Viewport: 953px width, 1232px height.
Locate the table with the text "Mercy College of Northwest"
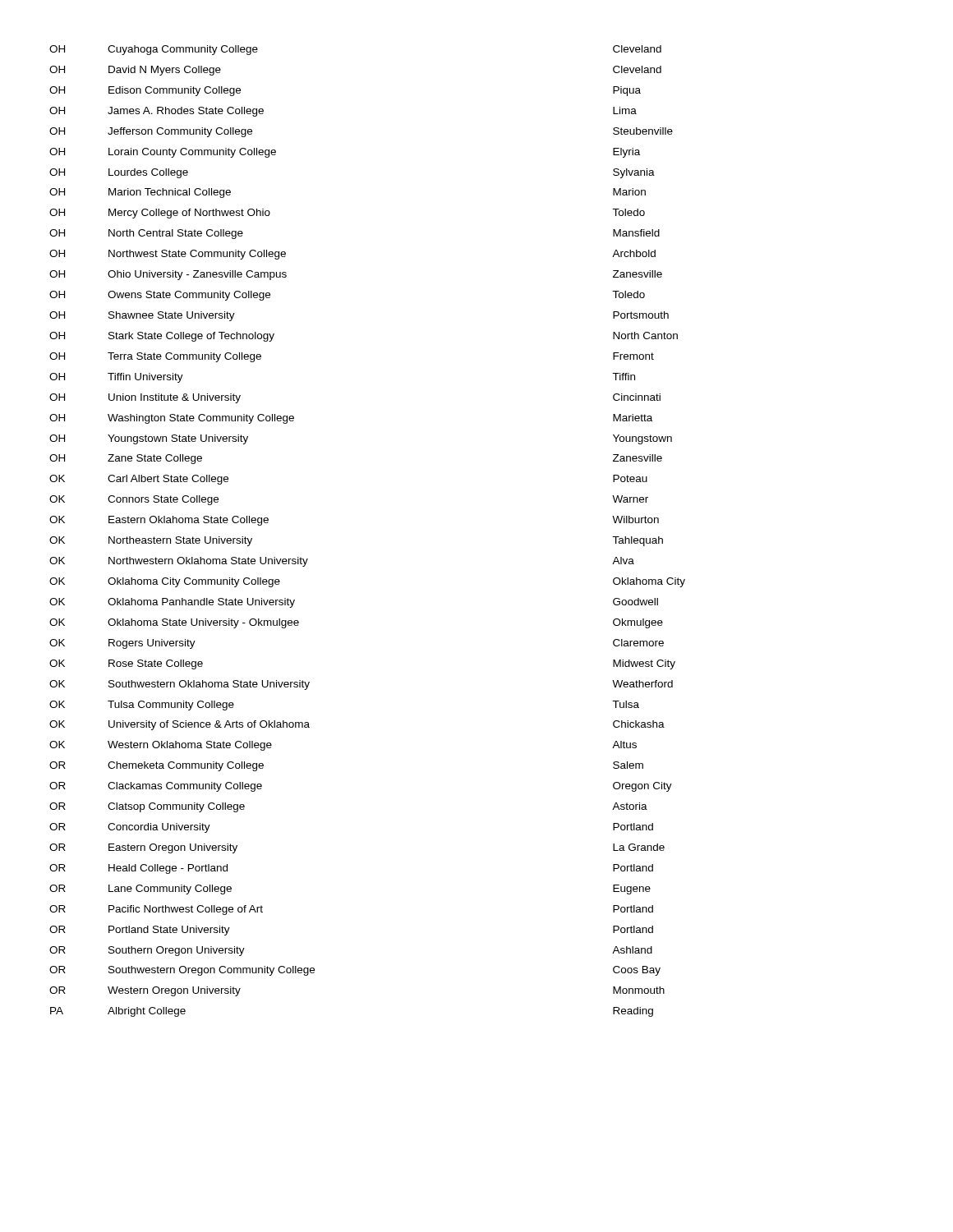(x=476, y=531)
